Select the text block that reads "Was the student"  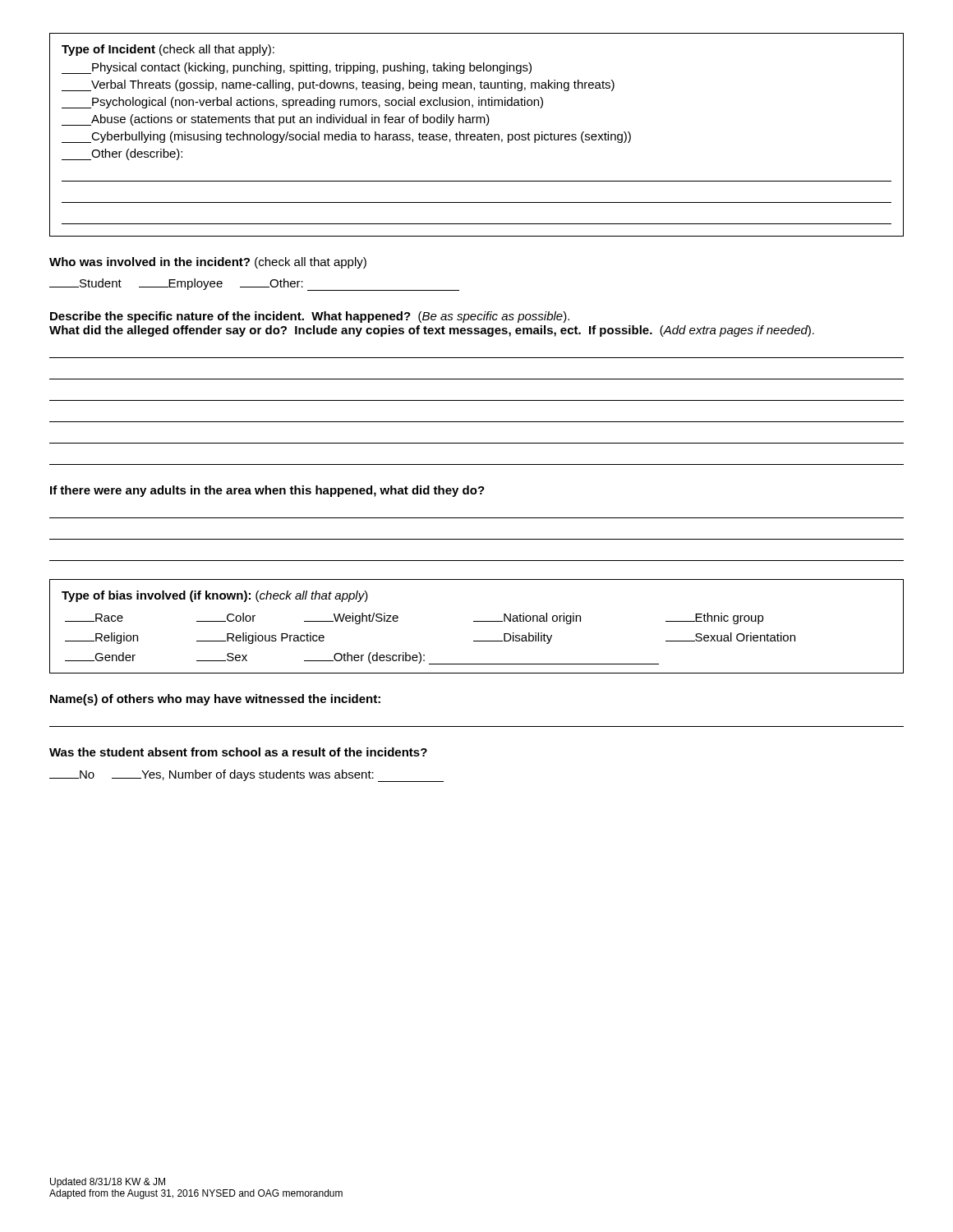tap(238, 752)
